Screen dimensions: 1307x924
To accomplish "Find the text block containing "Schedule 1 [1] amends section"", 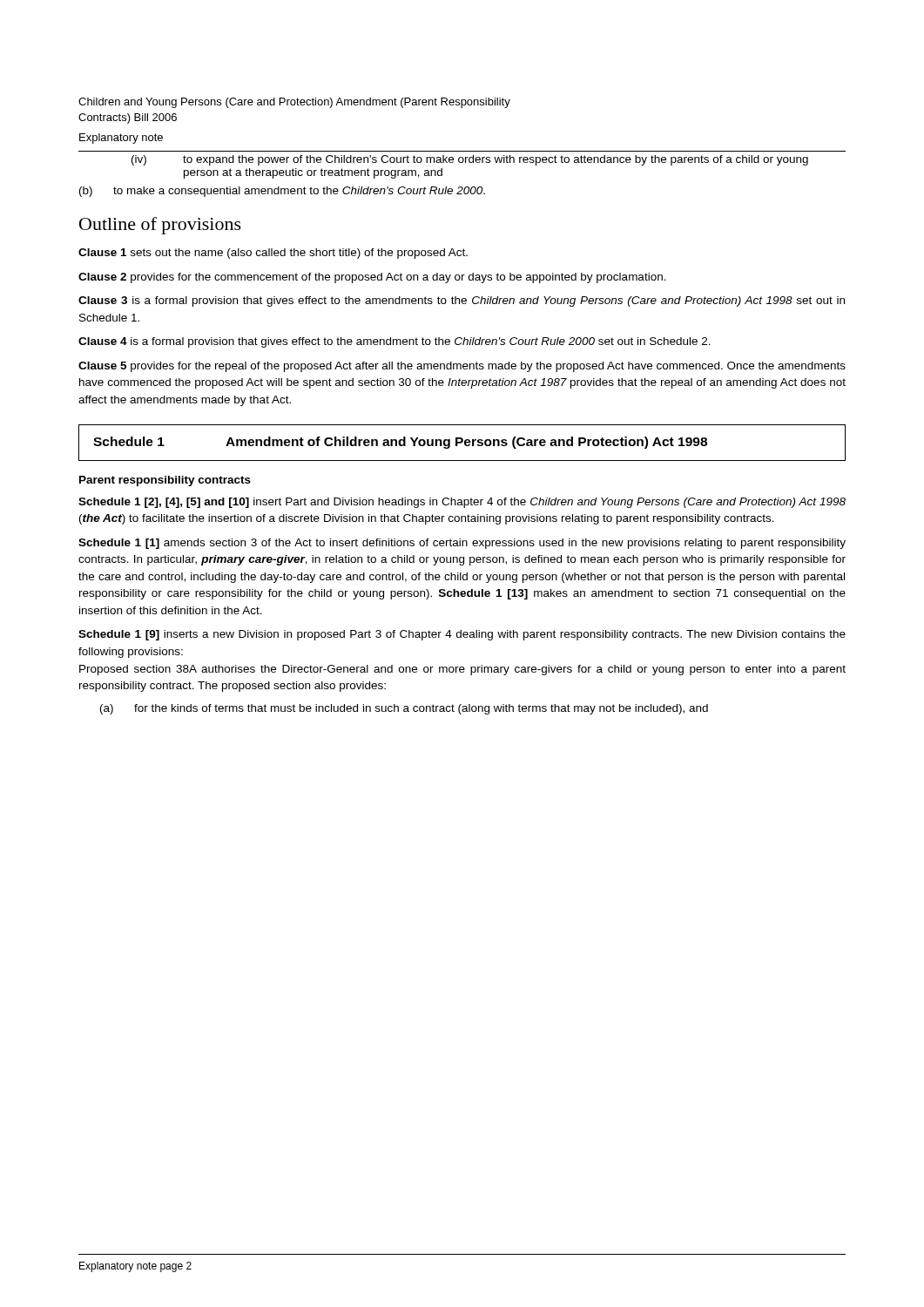I will click(462, 576).
